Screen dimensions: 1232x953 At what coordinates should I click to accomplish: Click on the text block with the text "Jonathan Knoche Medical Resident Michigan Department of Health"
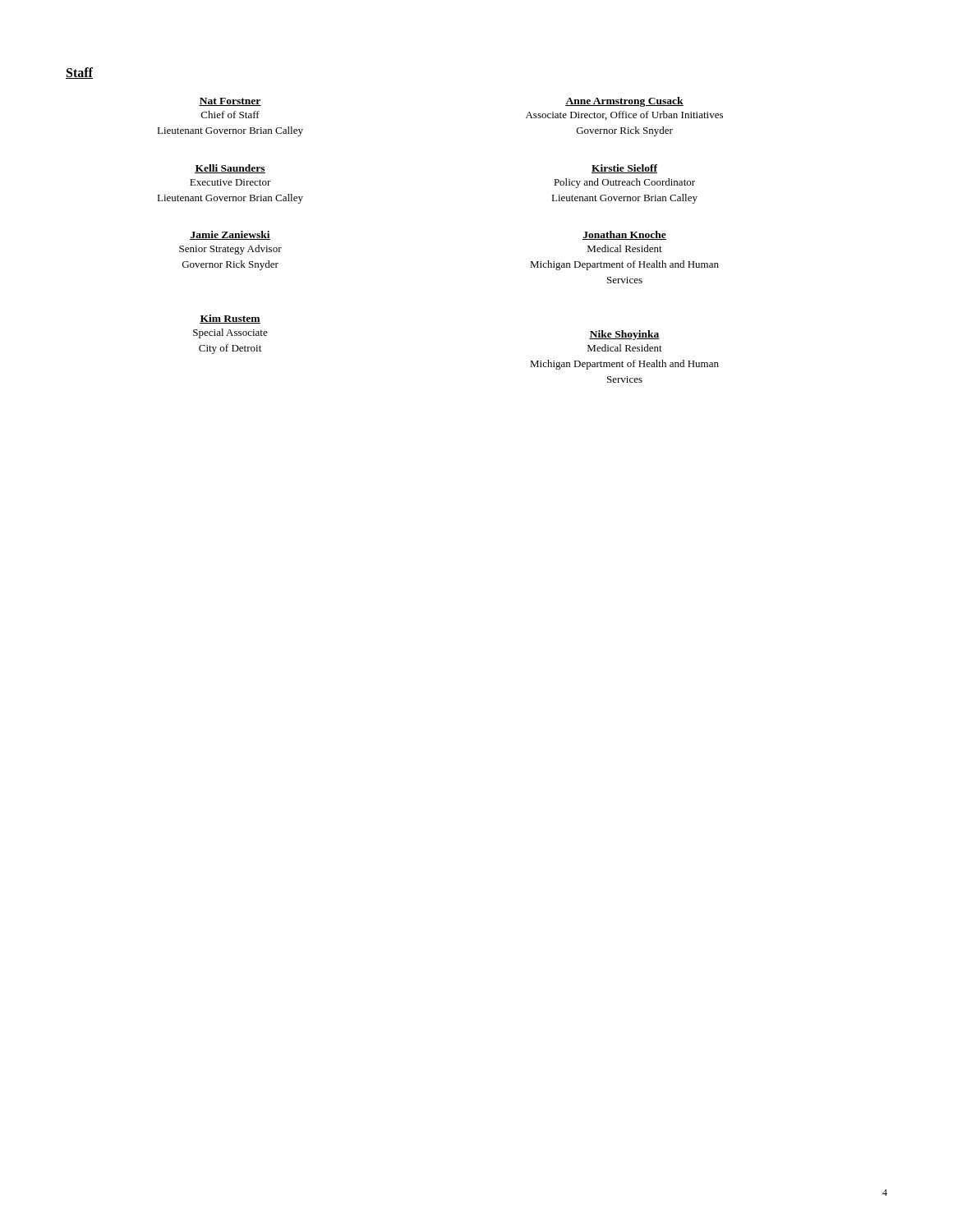tap(624, 258)
